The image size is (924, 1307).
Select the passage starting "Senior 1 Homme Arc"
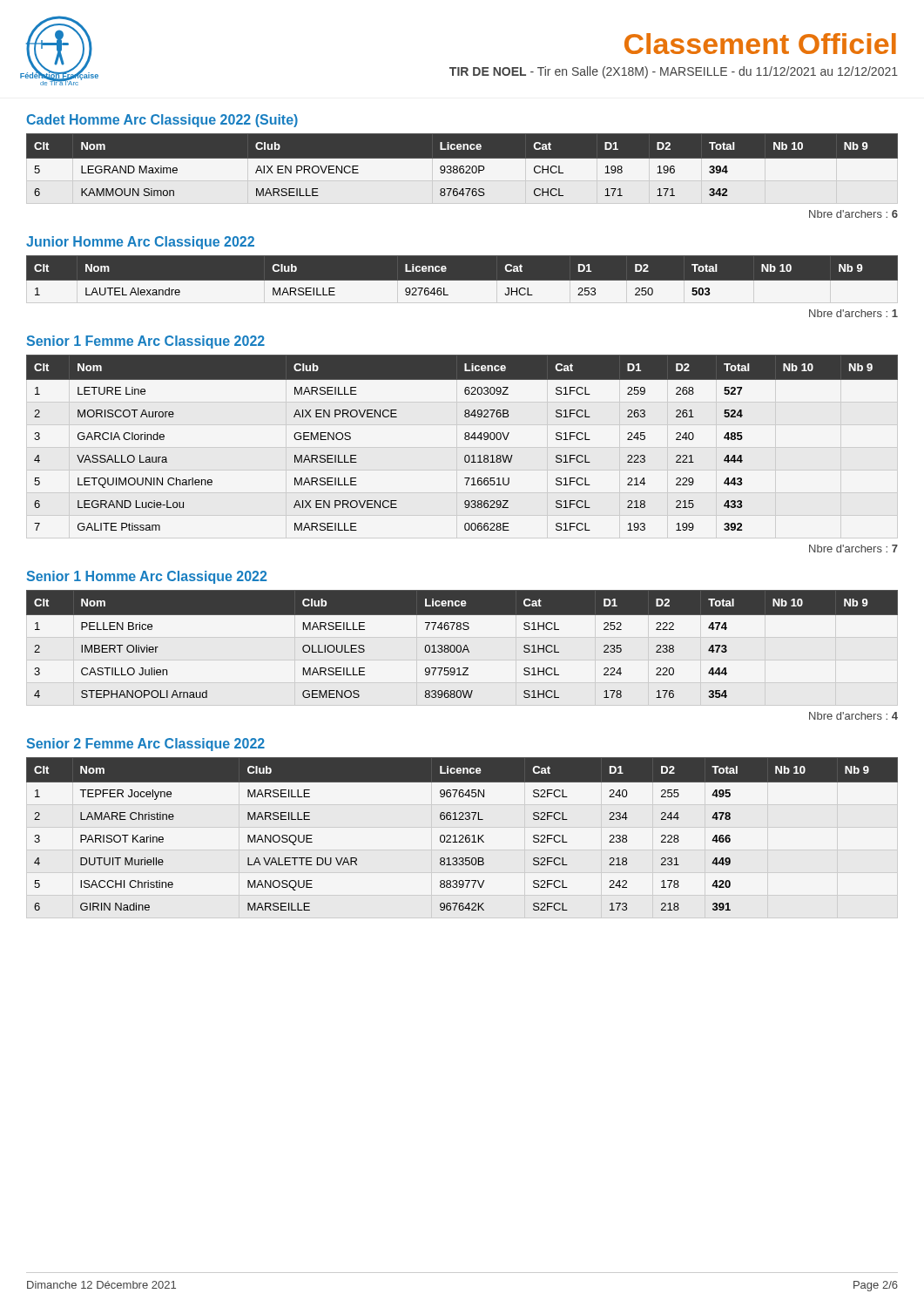pos(147,576)
